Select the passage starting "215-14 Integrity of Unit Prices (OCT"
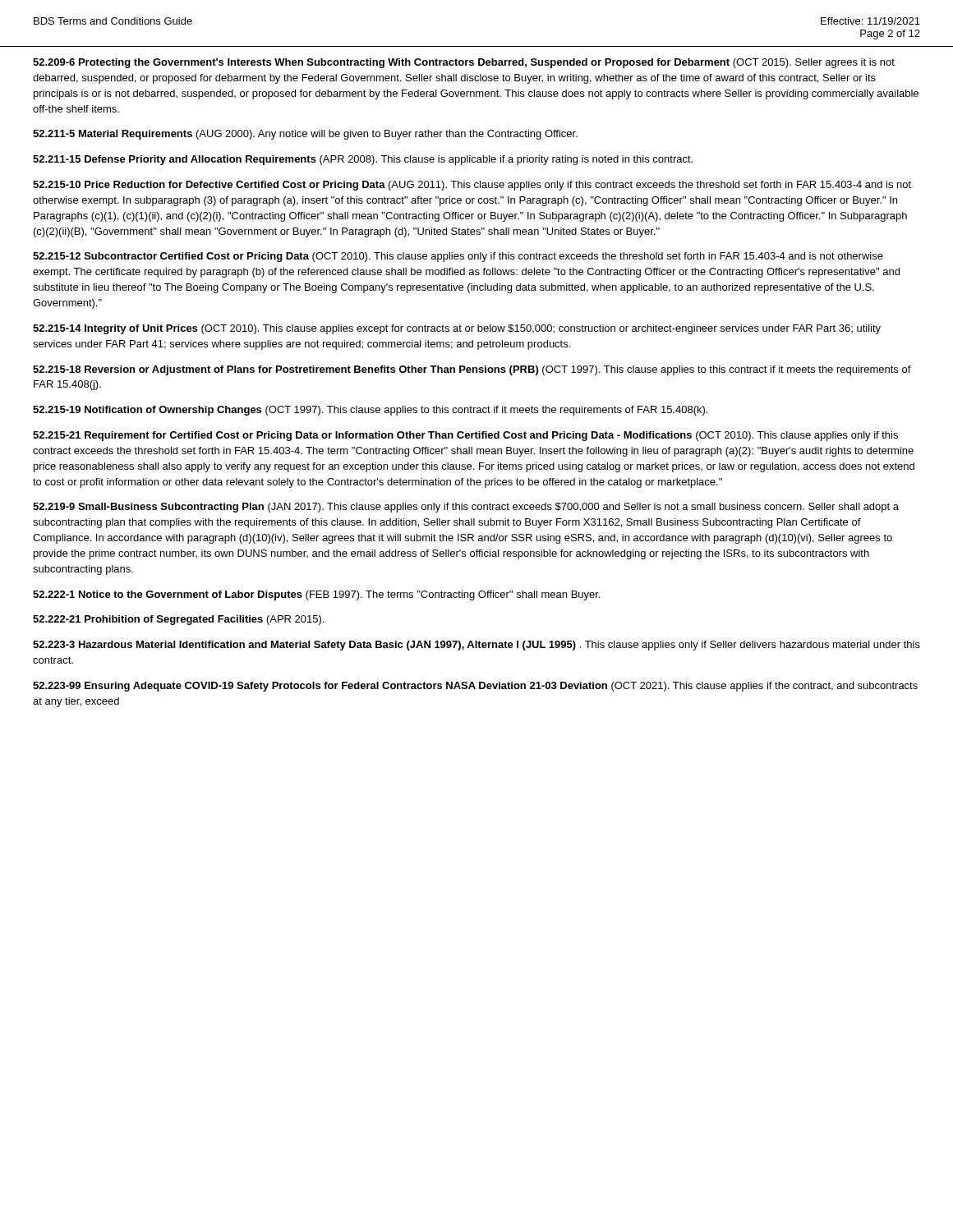The width and height of the screenshot is (953, 1232). [x=457, y=336]
